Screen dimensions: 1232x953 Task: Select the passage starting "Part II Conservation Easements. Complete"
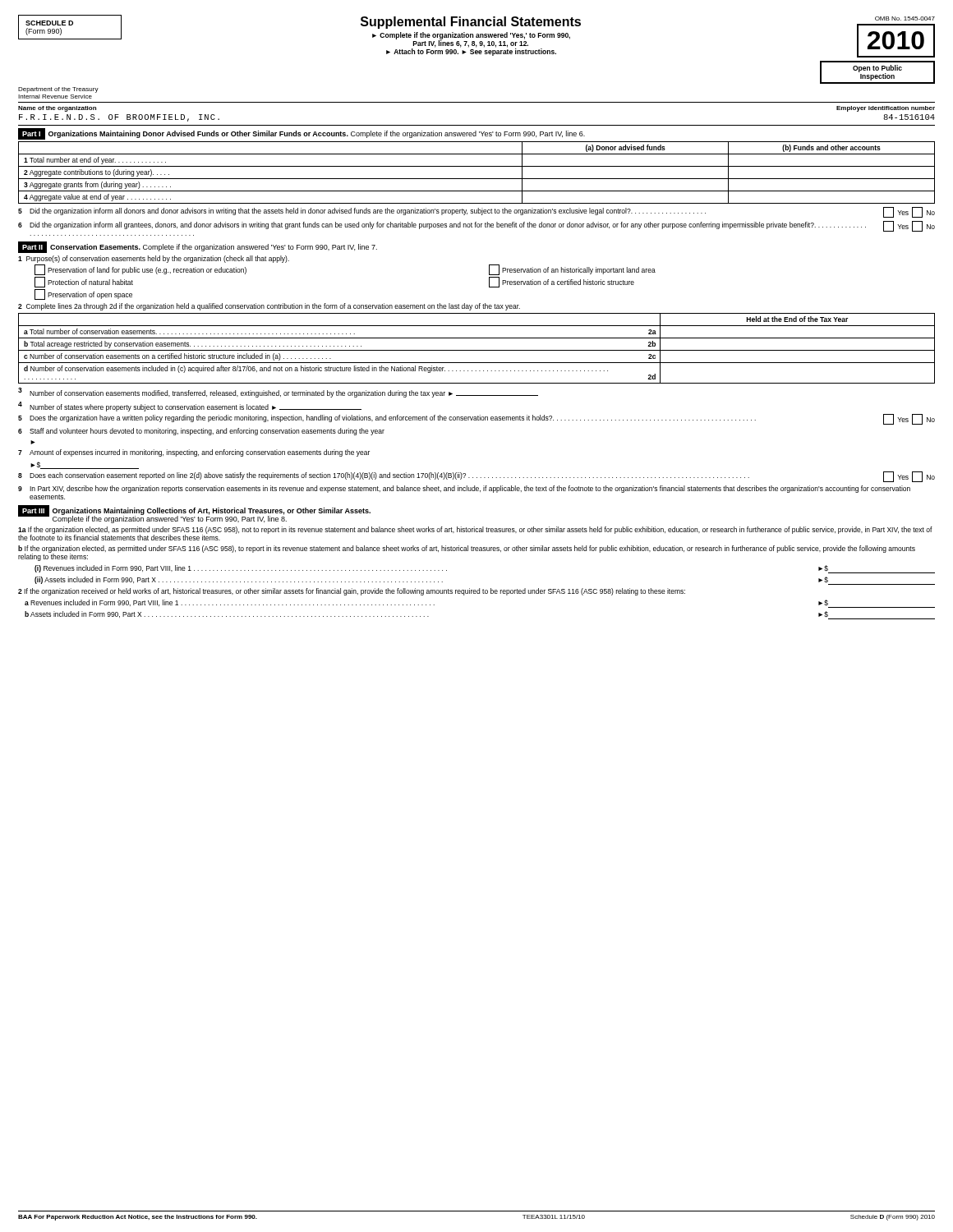[x=198, y=247]
